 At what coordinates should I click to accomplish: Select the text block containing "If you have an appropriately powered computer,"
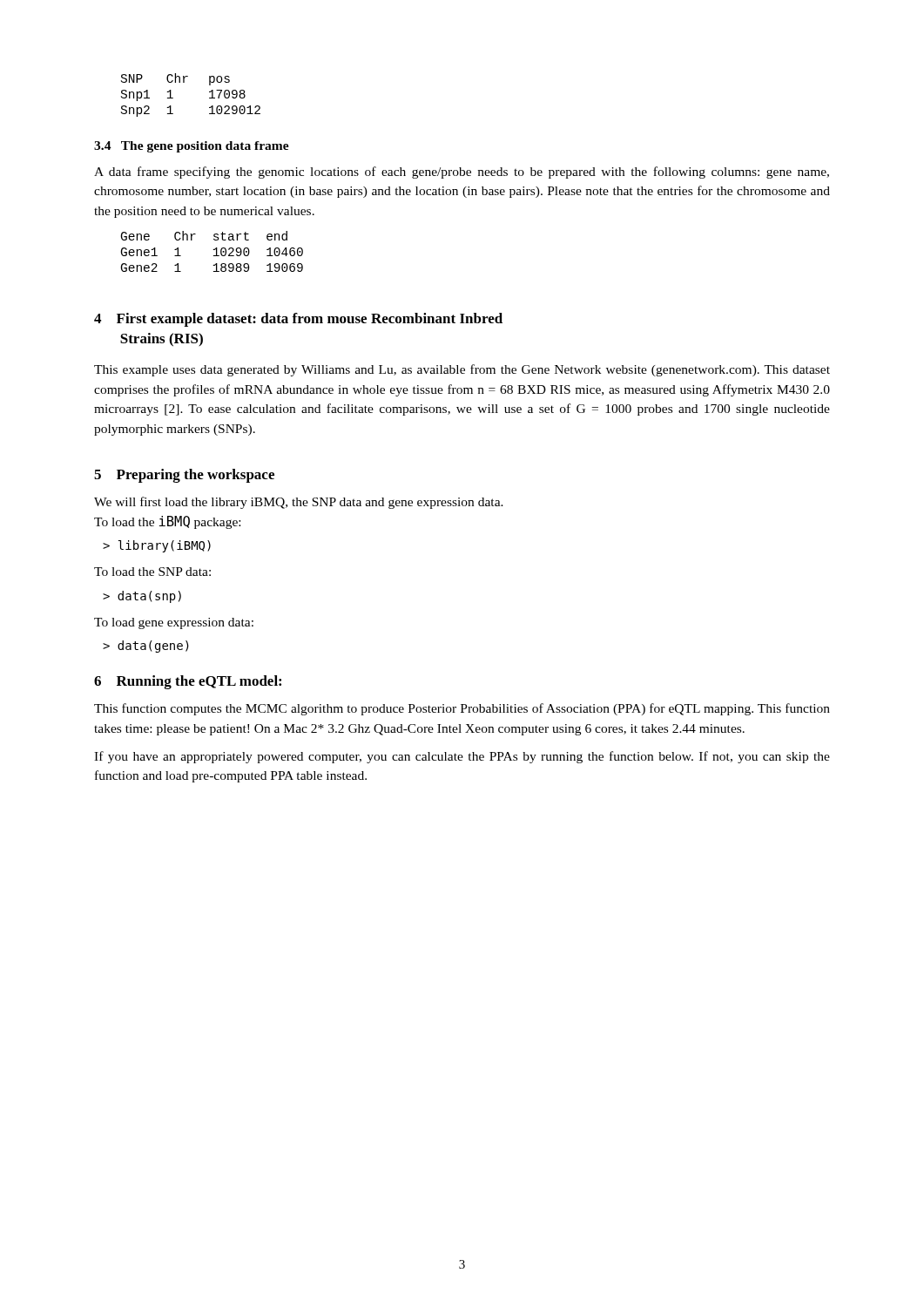462,766
